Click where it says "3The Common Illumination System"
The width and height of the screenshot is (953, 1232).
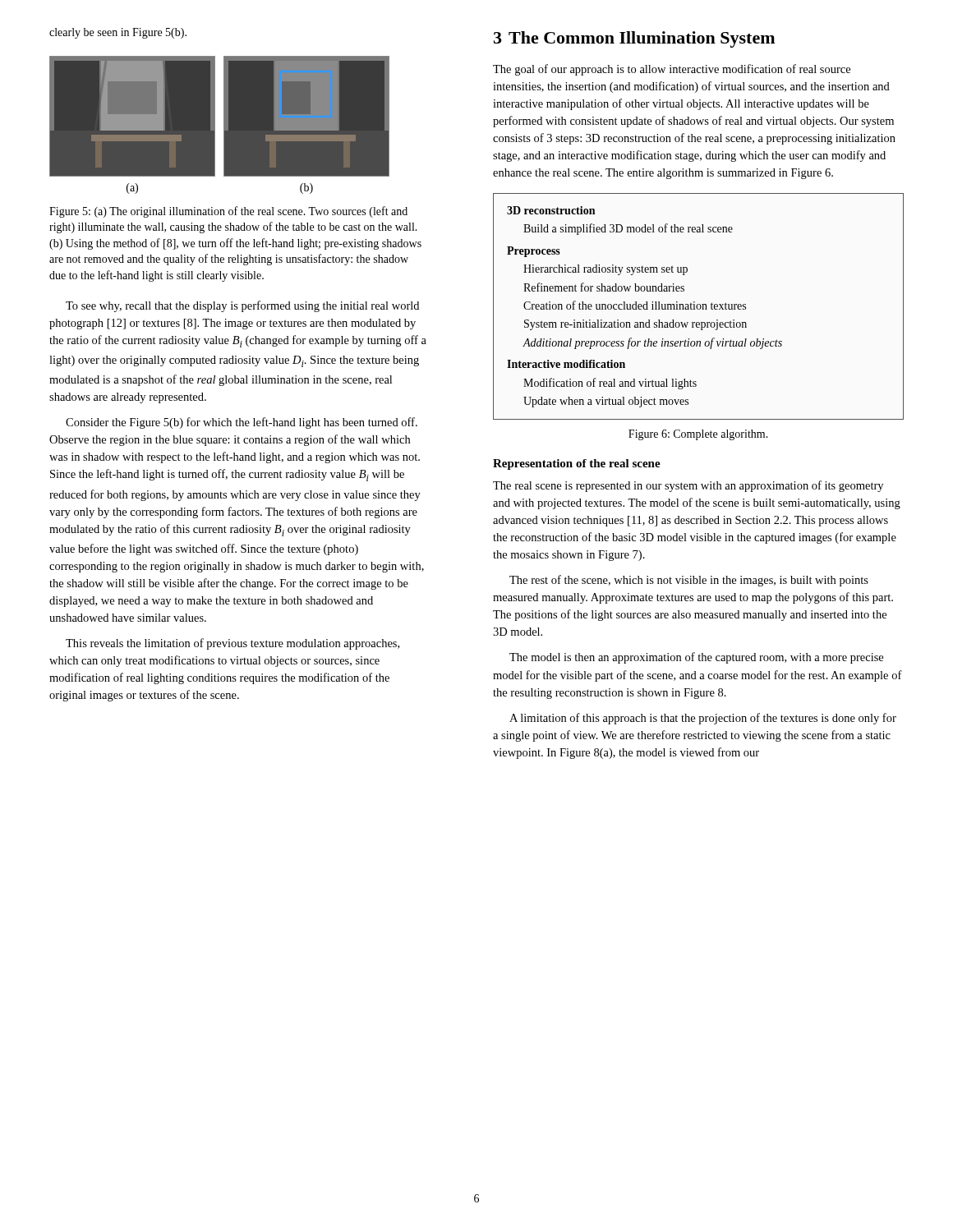tap(634, 37)
